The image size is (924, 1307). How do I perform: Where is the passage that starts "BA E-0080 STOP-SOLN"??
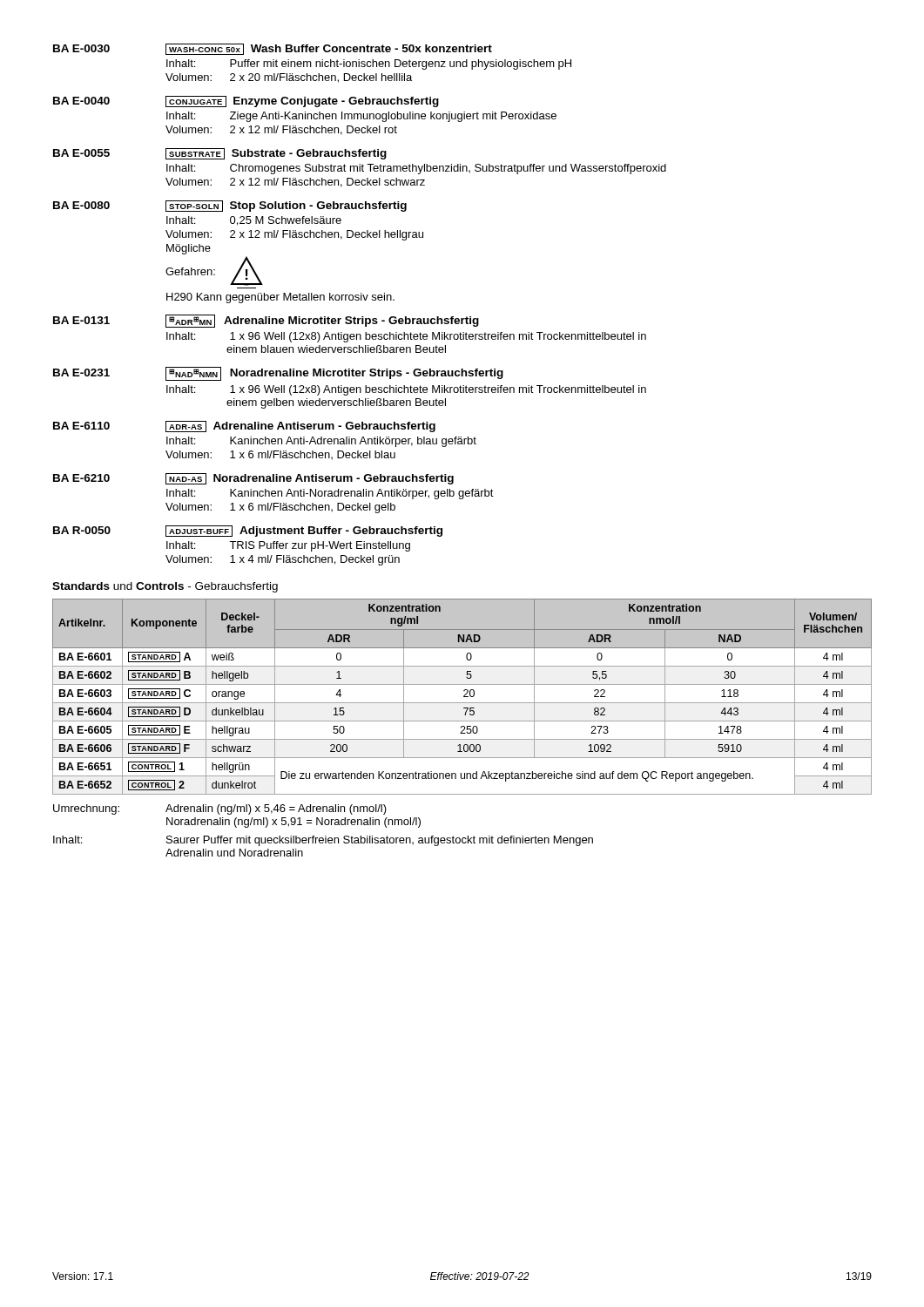click(x=238, y=251)
